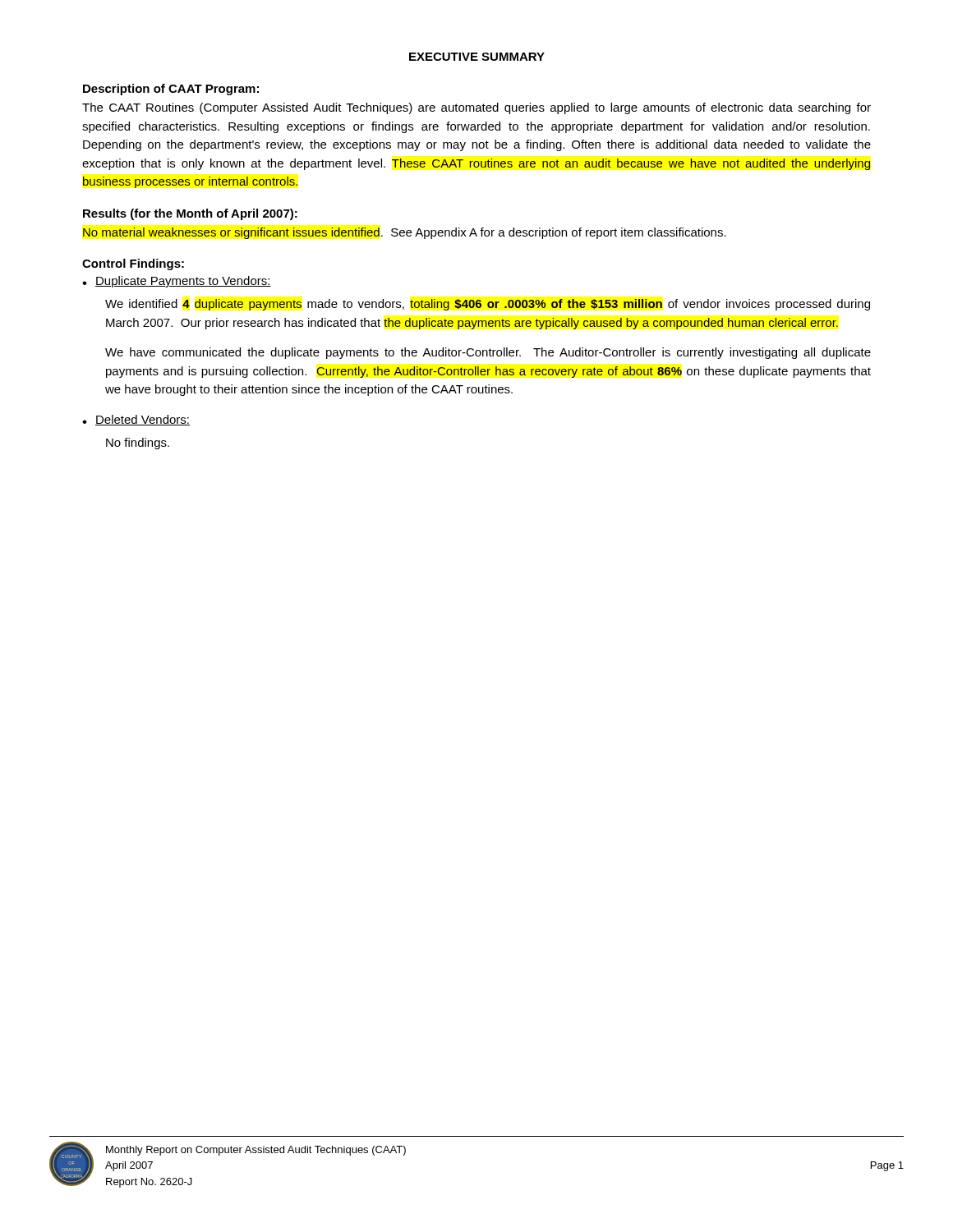The image size is (953, 1232).
Task: Select the element starting "Results (for the Month of April 2007):"
Action: 190,213
